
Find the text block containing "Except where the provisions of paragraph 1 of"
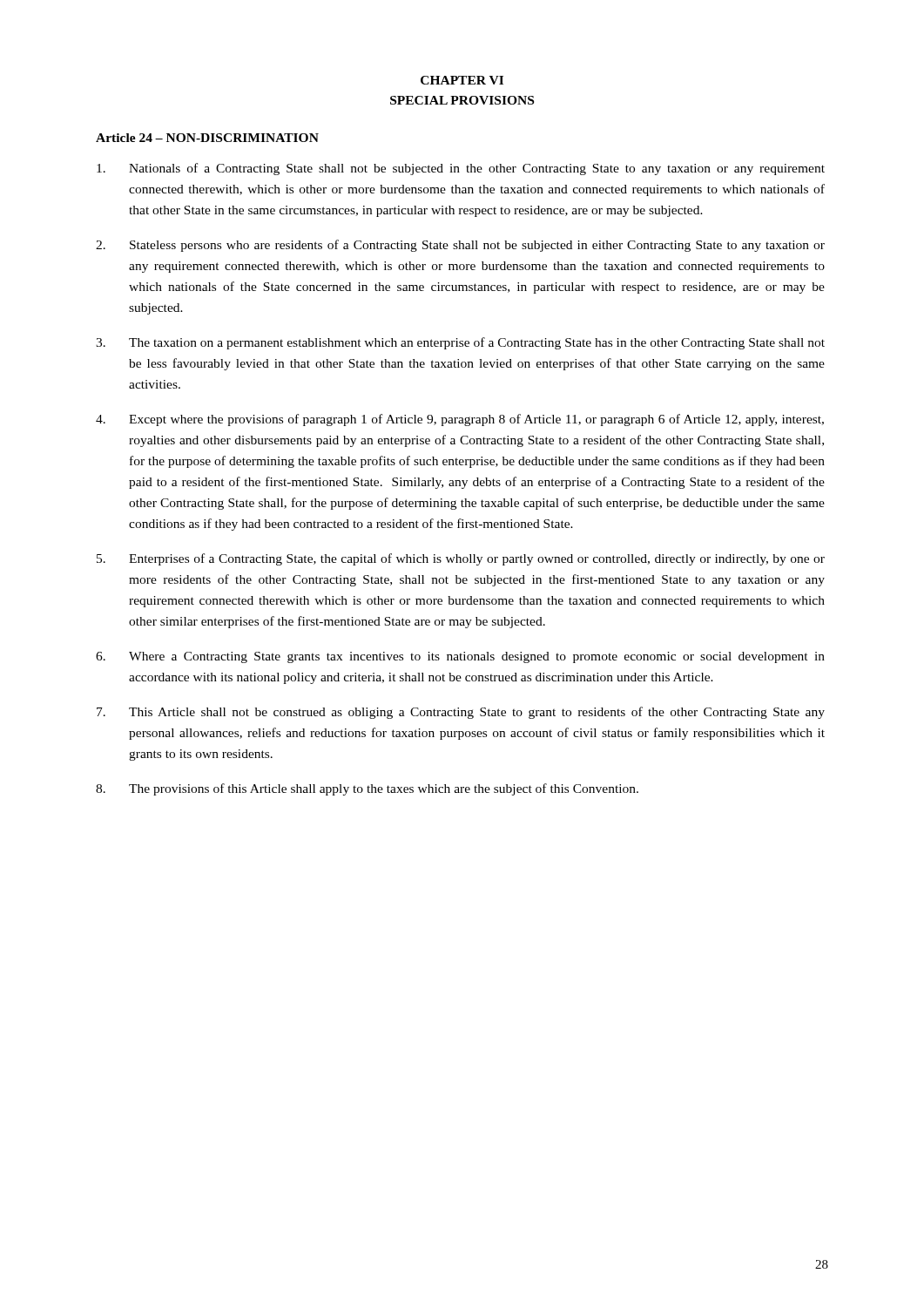pos(460,471)
